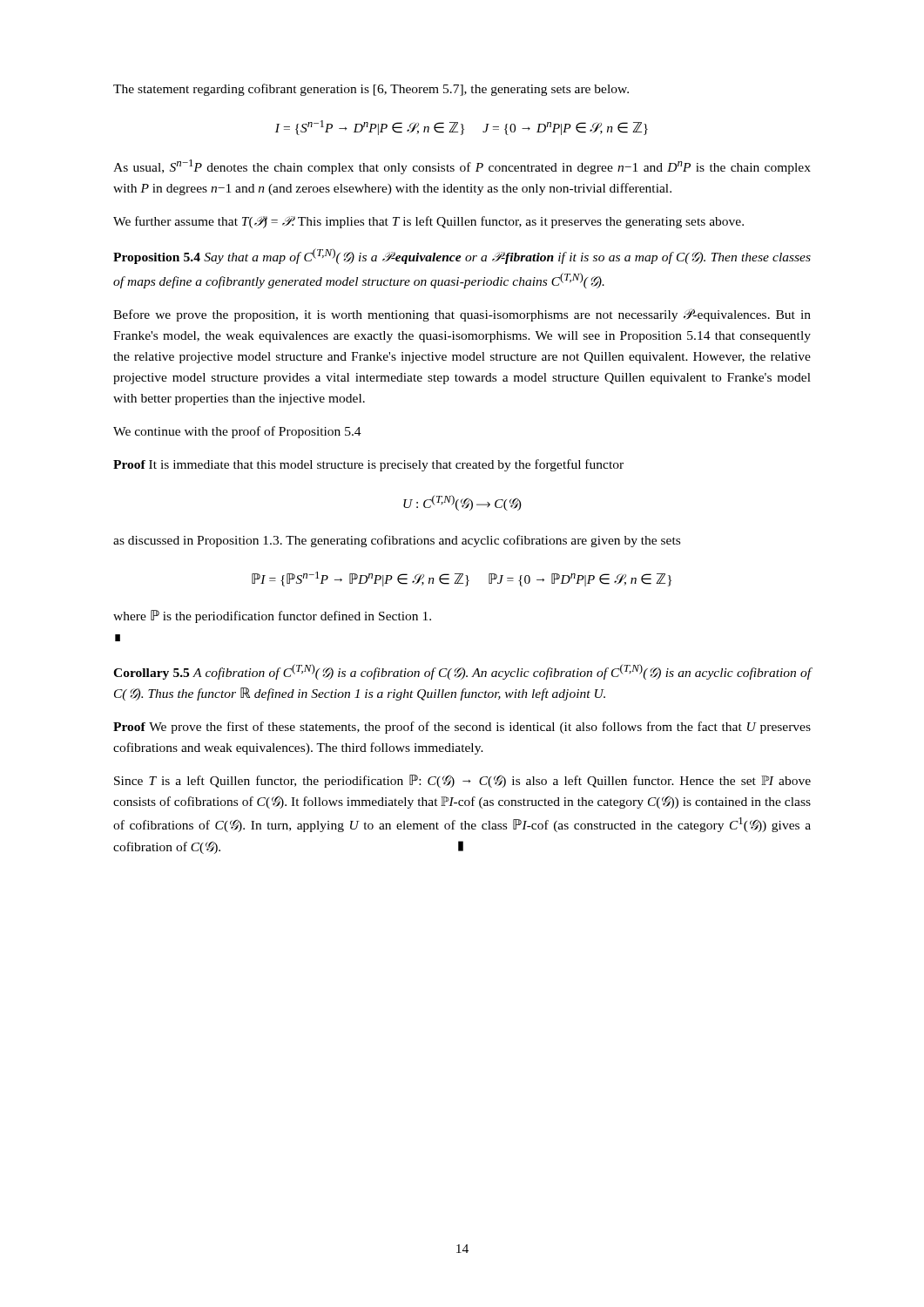
Task: Click on the formula that says "ℙI = {ℙSn−1P → ℙDnP|P ∈ 𝒮,"
Action: pos(462,577)
